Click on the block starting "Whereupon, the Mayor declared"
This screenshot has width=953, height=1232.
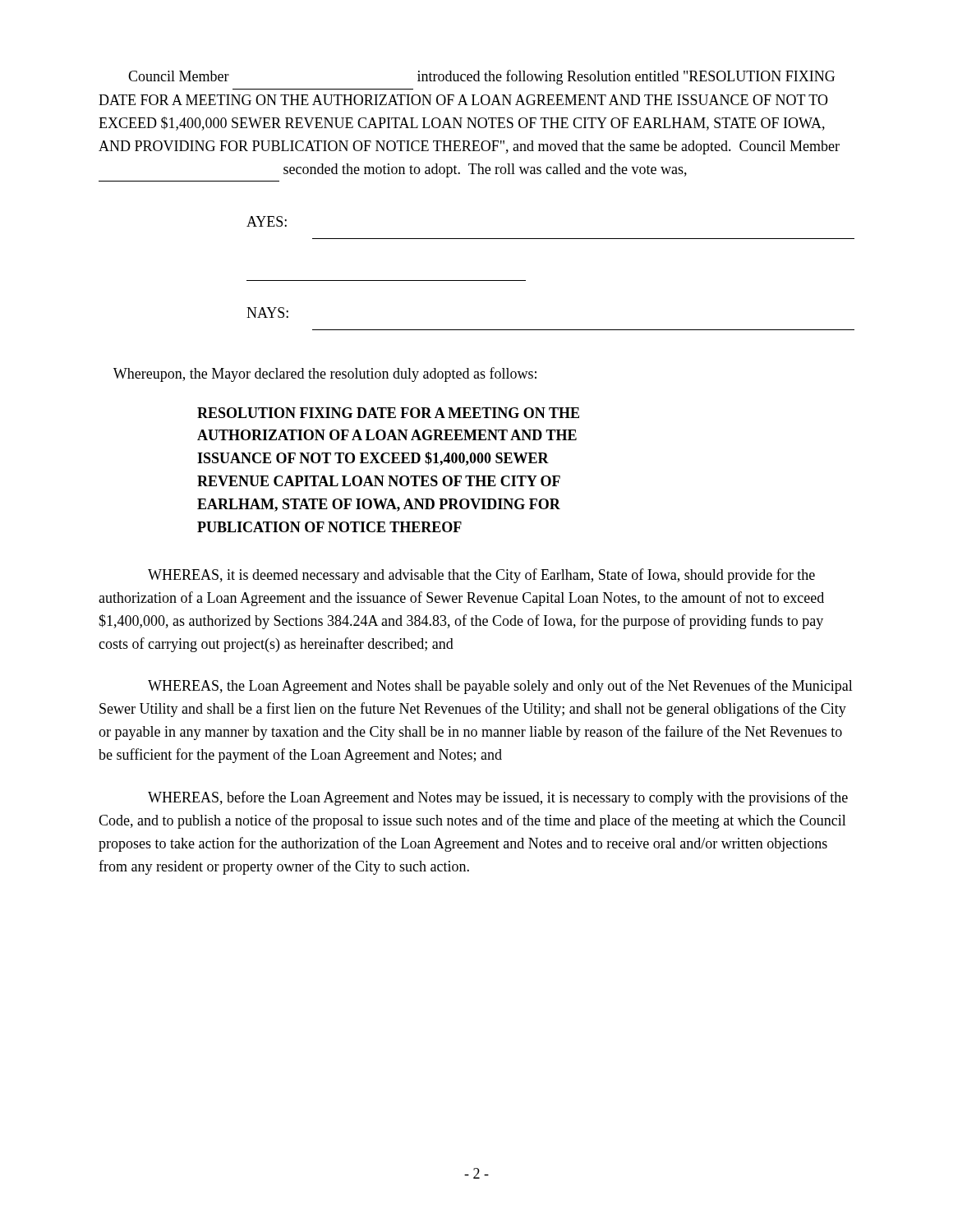tap(318, 373)
